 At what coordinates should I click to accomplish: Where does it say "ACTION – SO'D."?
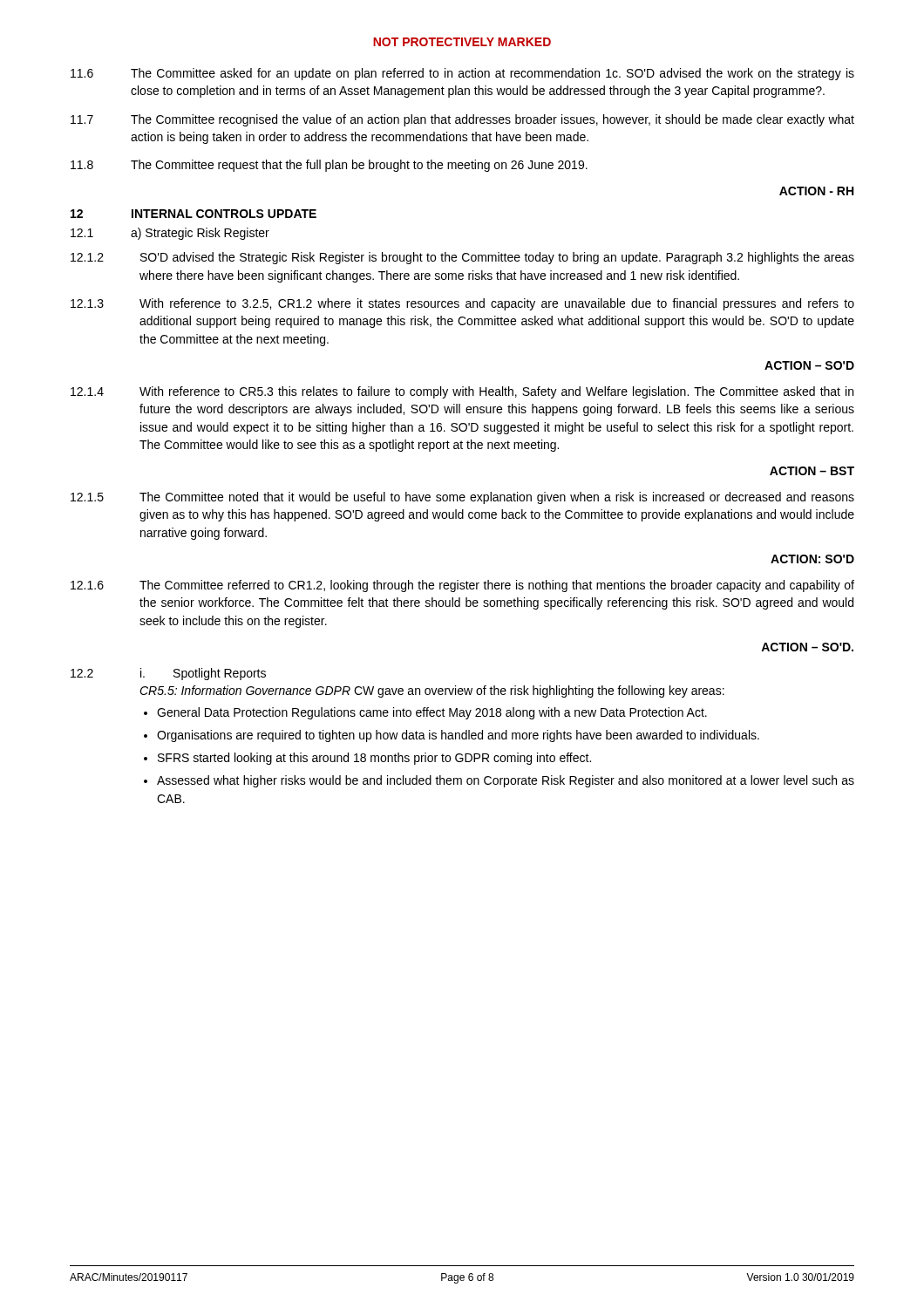tap(808, 647)
